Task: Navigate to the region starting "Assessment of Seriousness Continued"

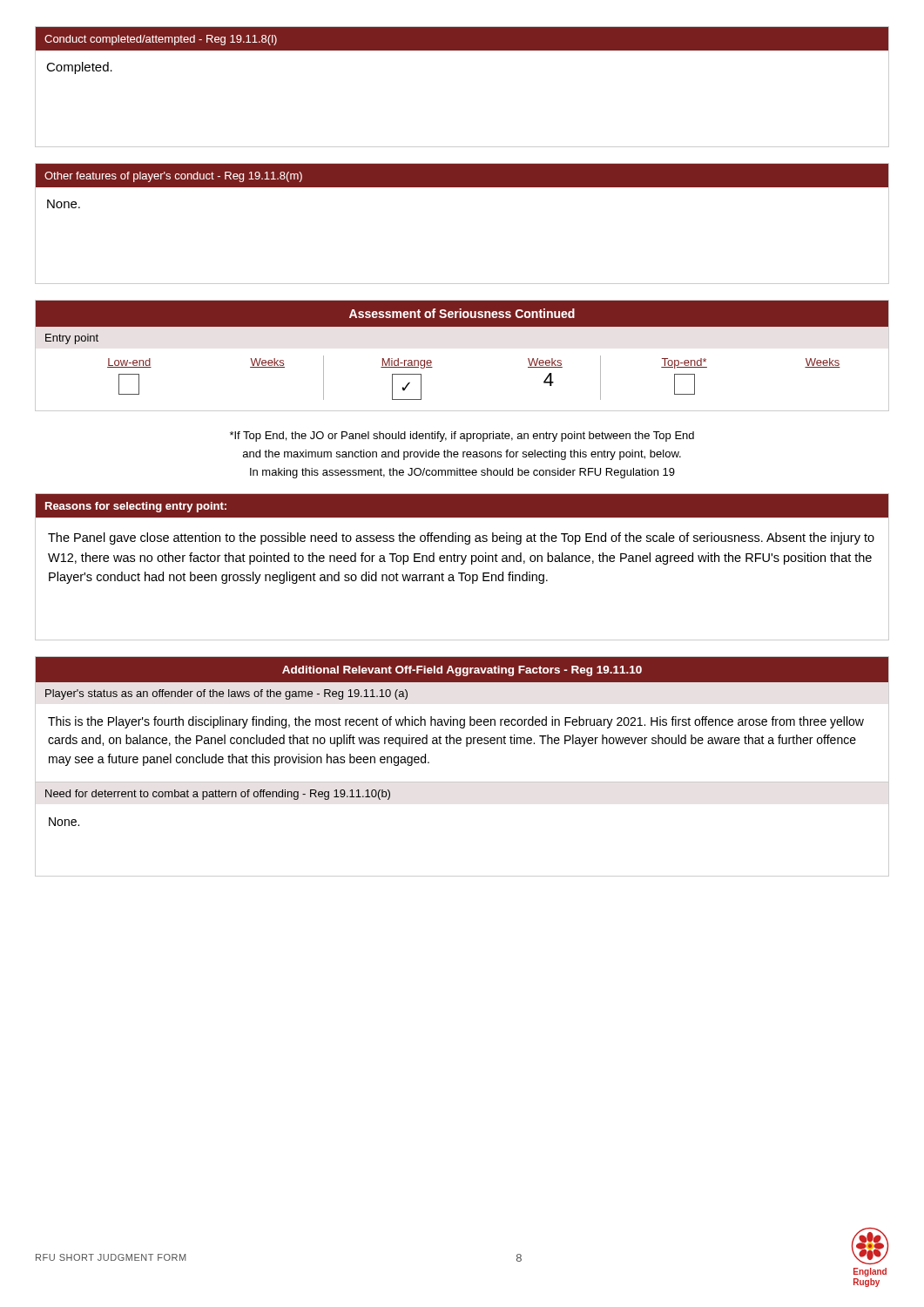Action: (462, 314)
